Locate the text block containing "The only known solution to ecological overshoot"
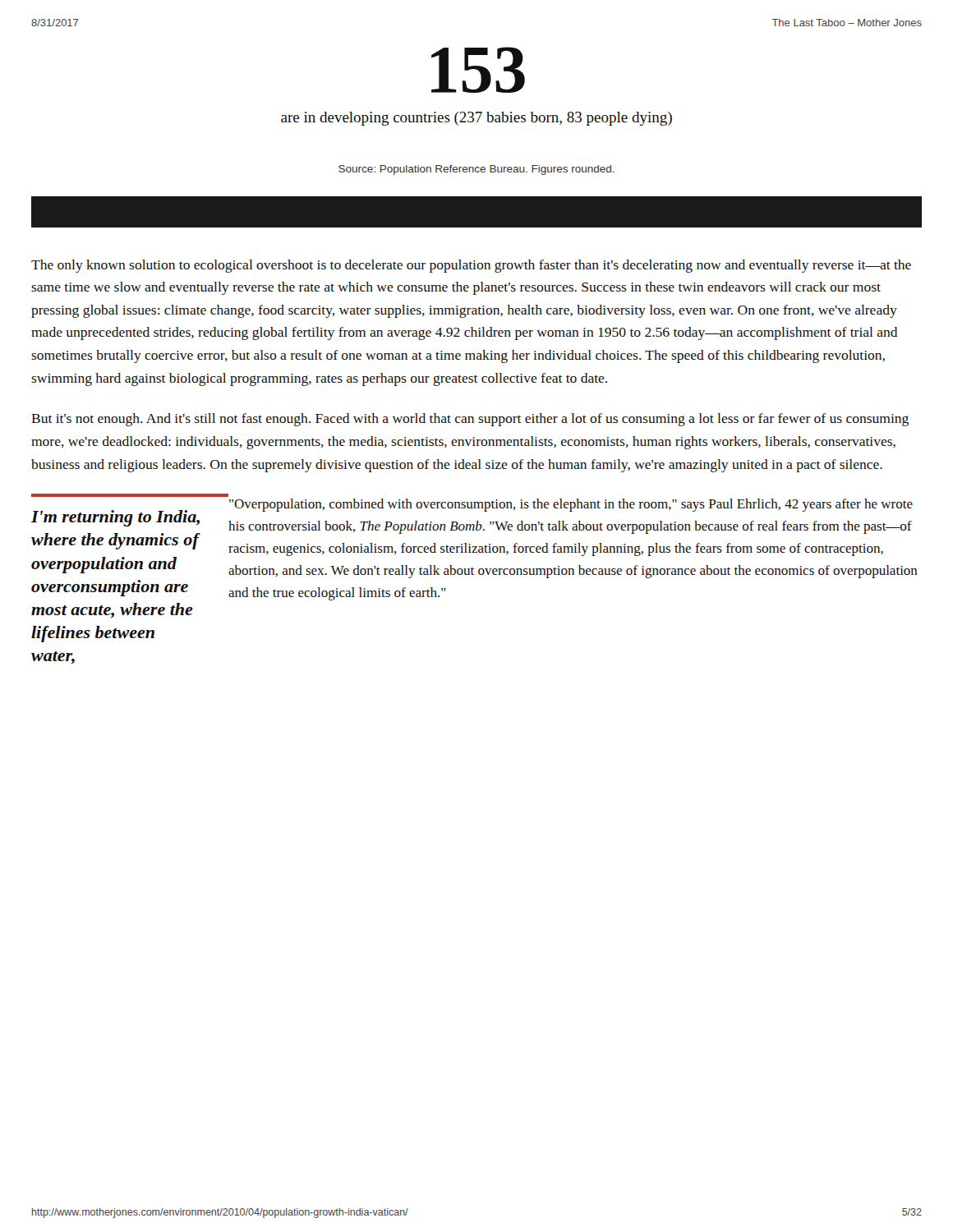The height and width of the screenshot is (1232, 953). (476, 365)
